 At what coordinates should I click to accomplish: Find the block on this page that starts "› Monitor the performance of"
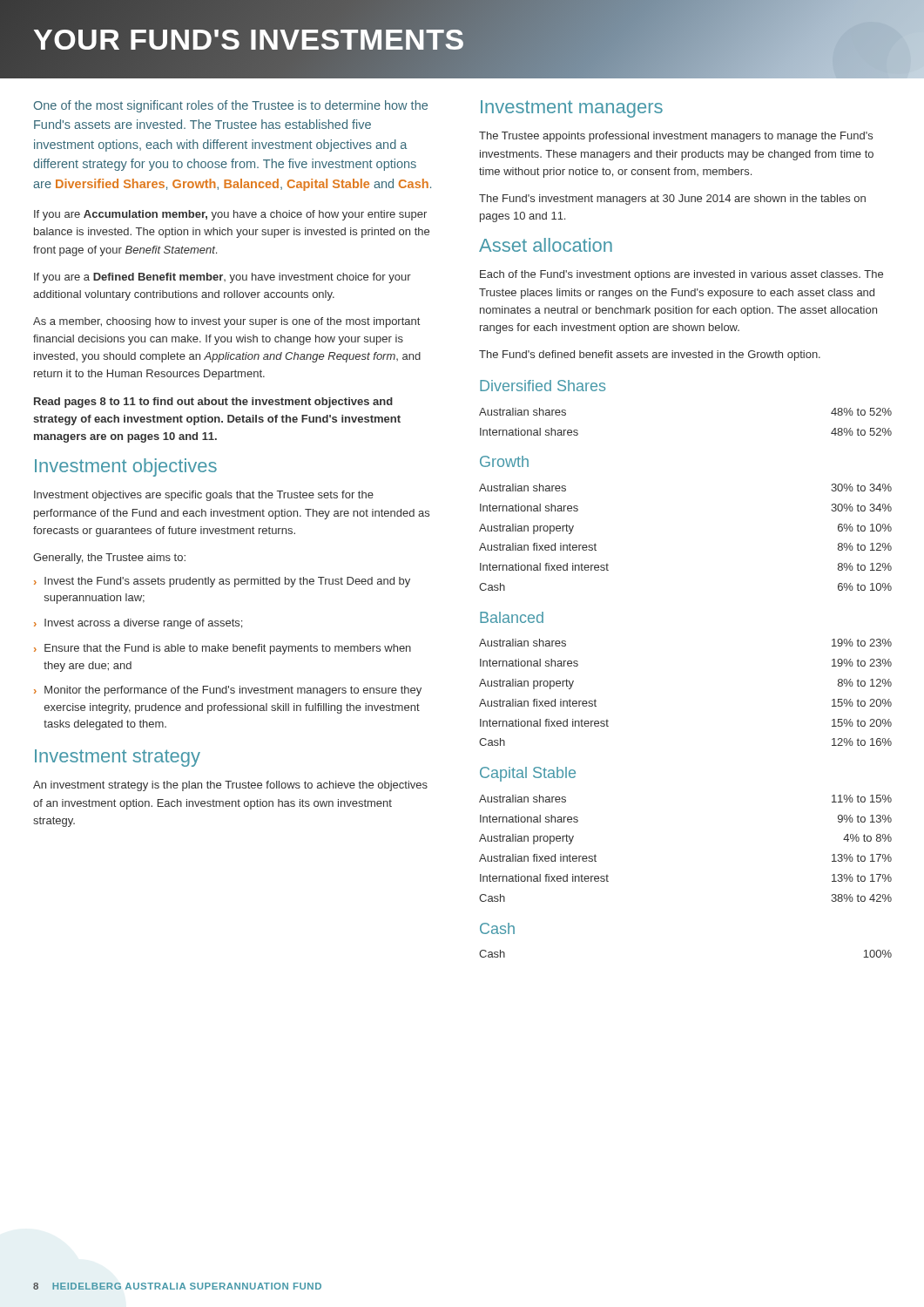tap(233, 707)
